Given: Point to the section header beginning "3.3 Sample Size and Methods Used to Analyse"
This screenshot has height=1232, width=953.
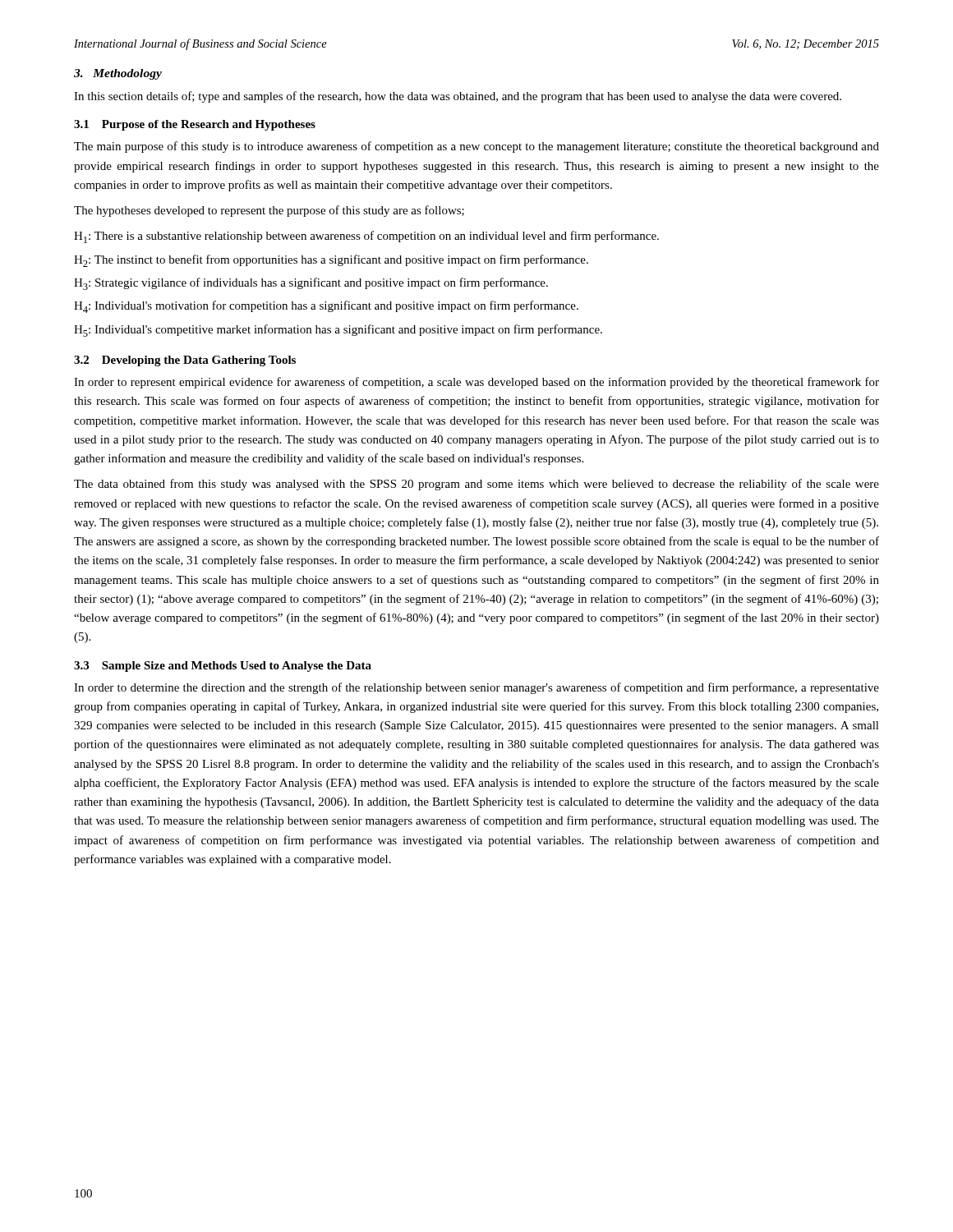Looking at the screenshot, I should click(223, 665).
